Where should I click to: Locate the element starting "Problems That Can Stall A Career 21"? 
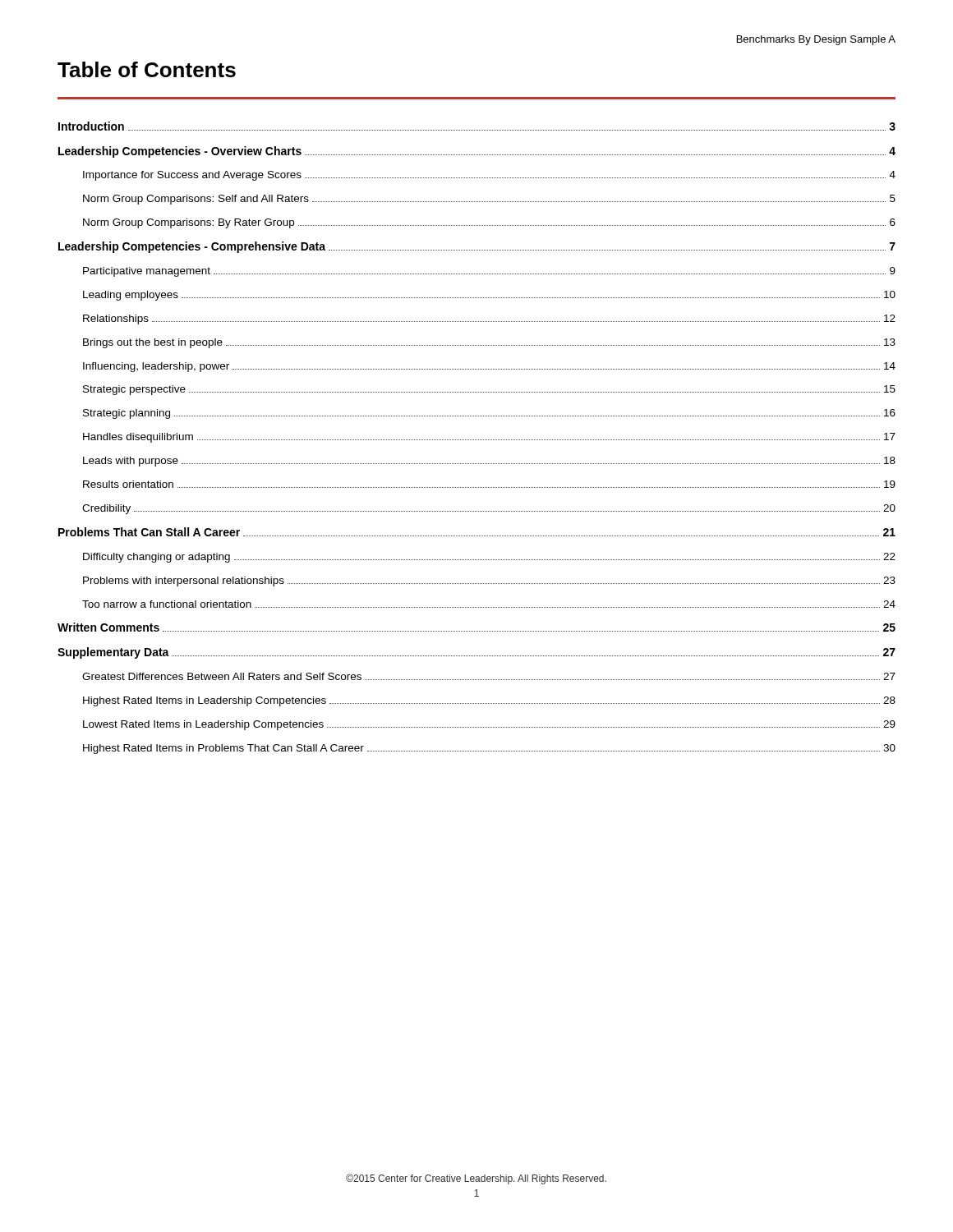coord(476,533)
